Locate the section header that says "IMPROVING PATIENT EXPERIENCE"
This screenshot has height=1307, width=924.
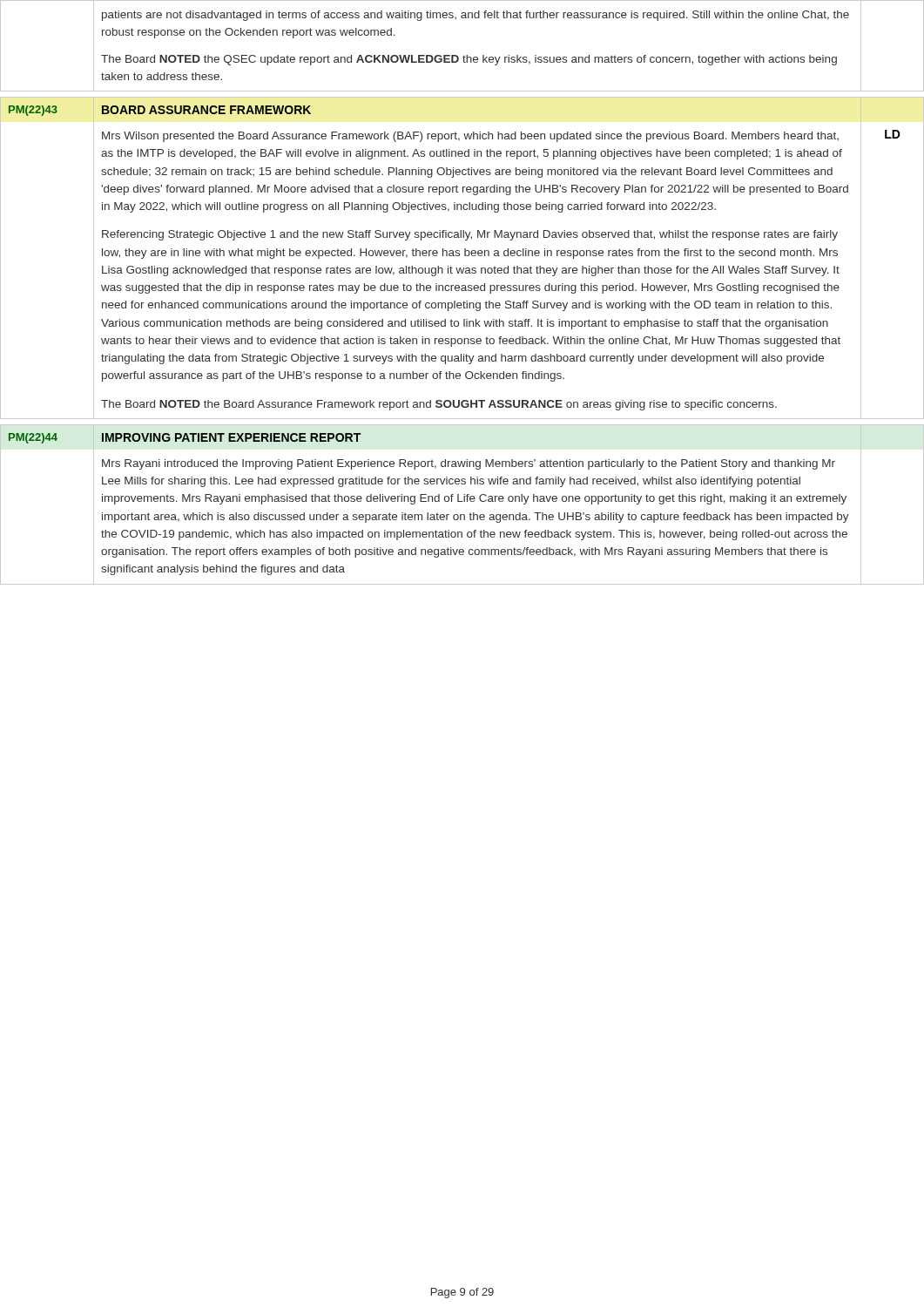pos(231,437)
